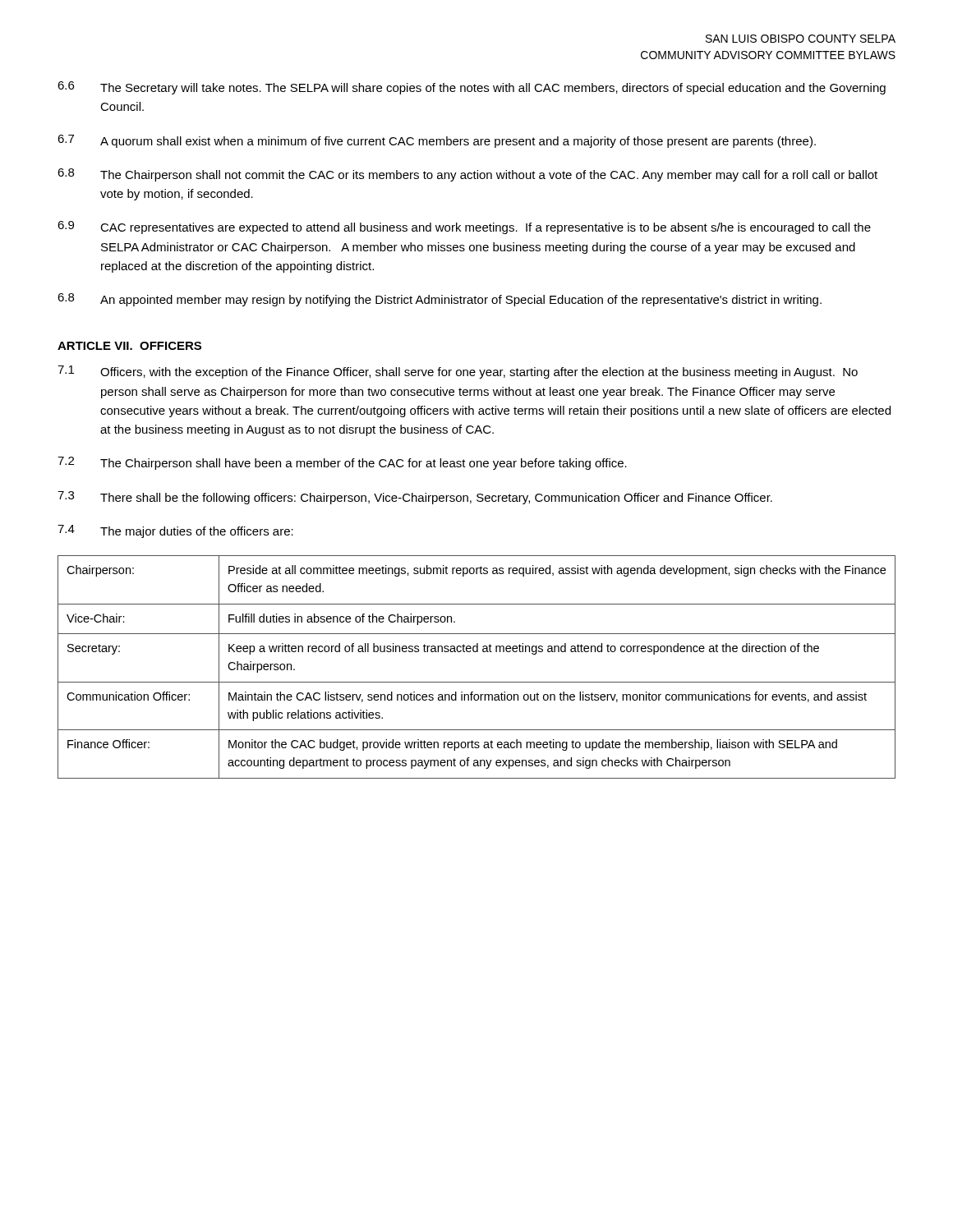Point to "ARTICLE VII. OFFICERS"
This screenshot has width=953, height=1232.
130,346
